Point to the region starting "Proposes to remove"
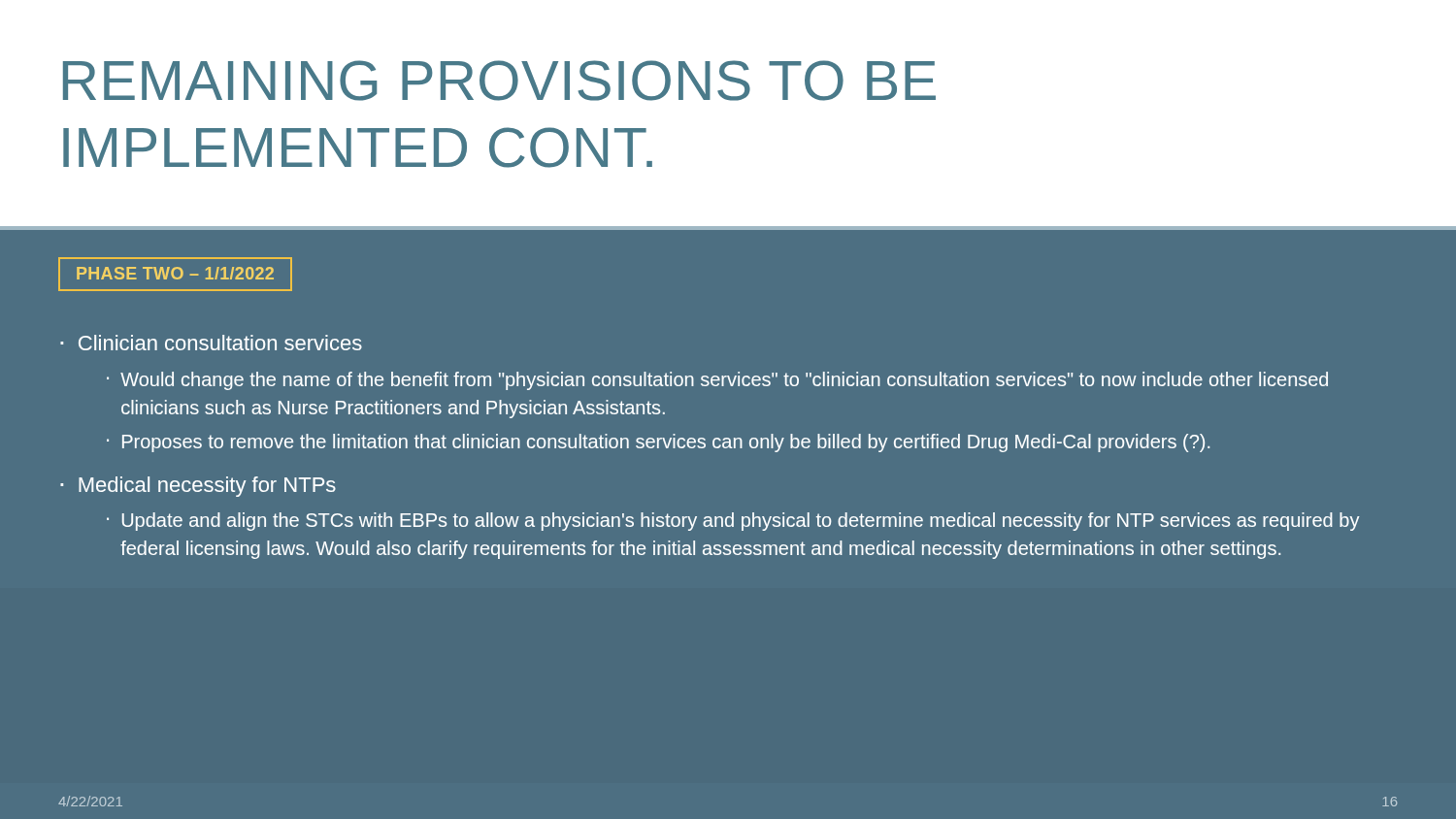Screen dimensions: 819x1456 tap(666, 442)
